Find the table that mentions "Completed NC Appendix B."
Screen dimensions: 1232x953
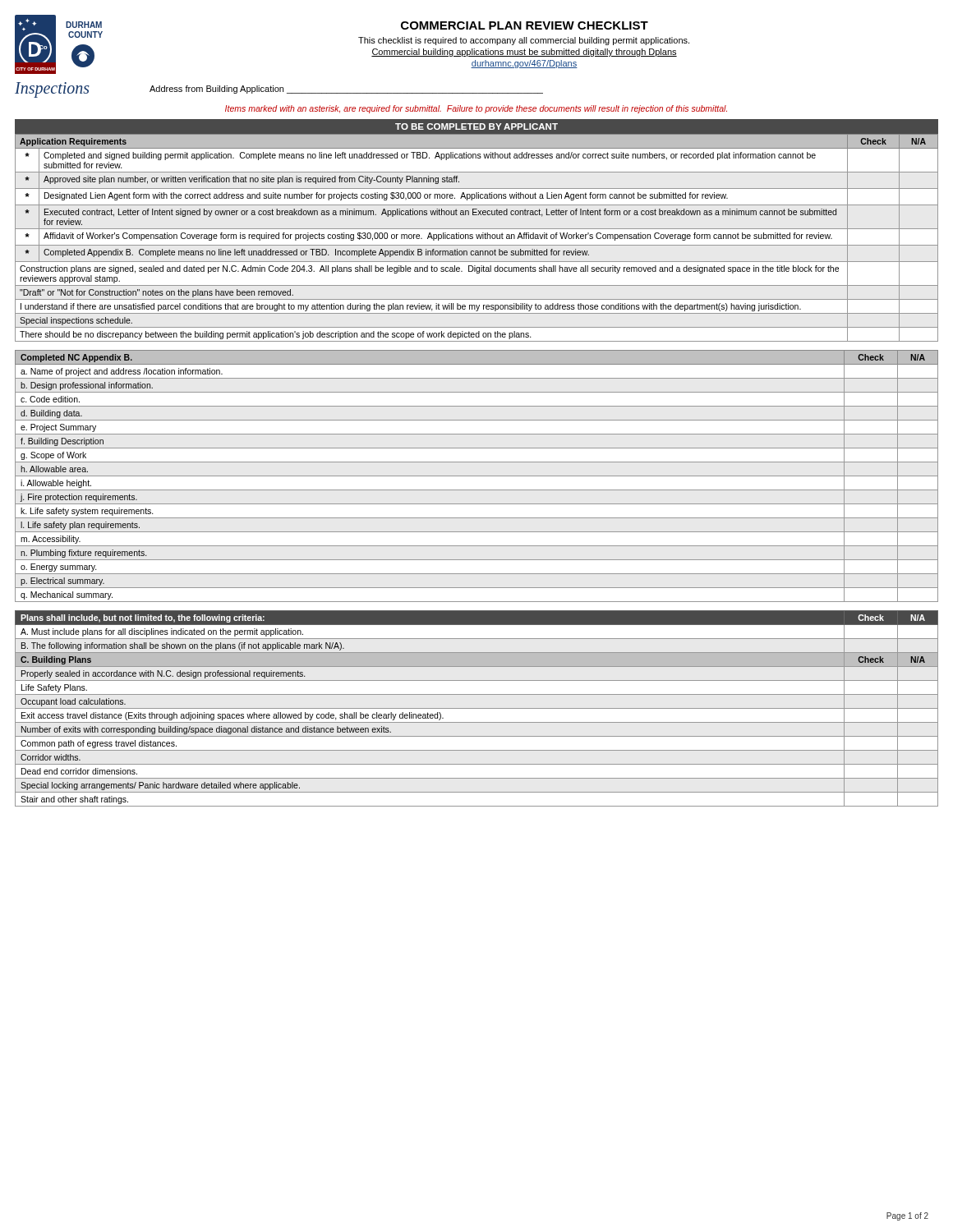pos(476,476)
